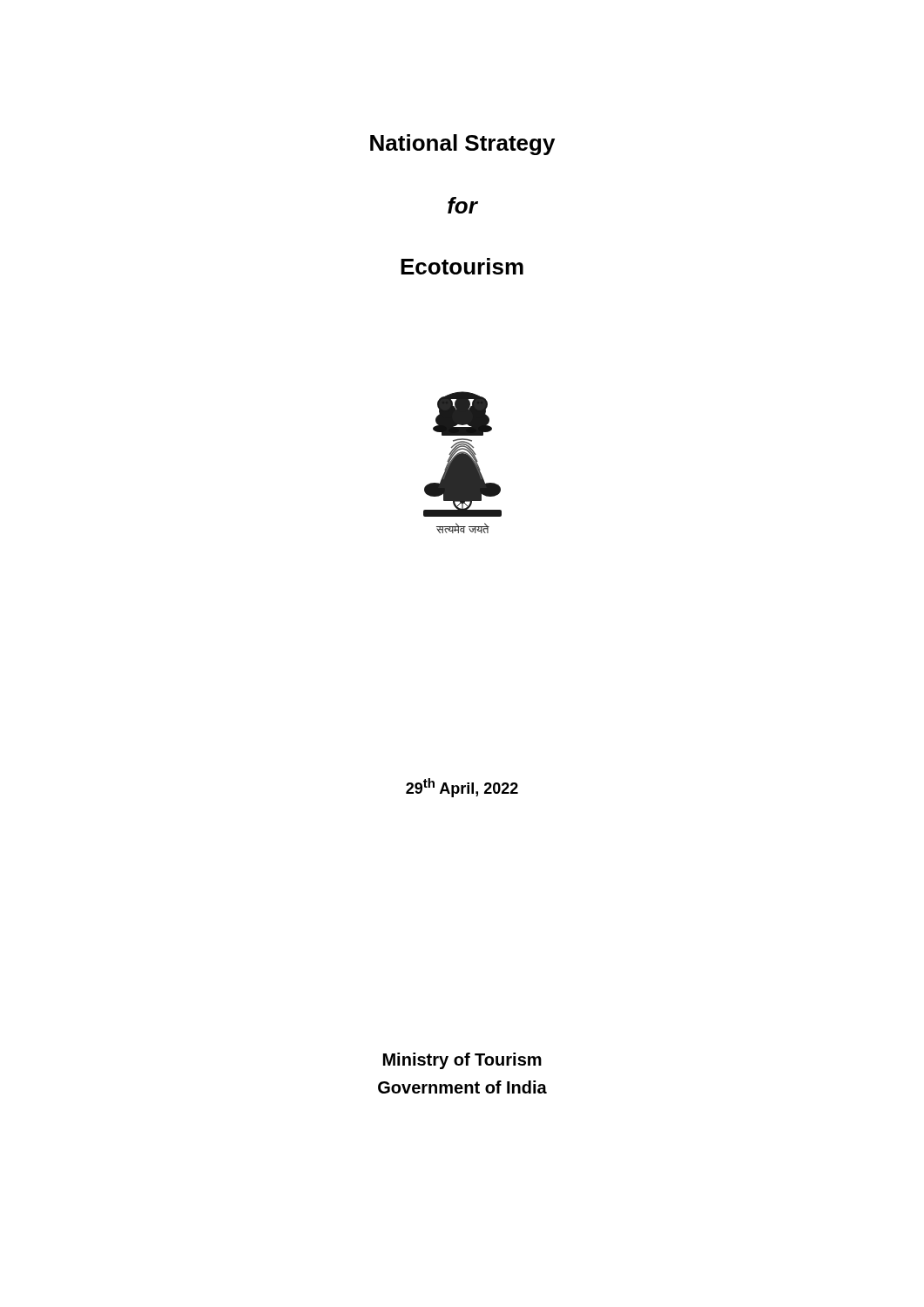Select the logo
The height and width of the screenshot is (1307, 924).
tap(462, 442)
